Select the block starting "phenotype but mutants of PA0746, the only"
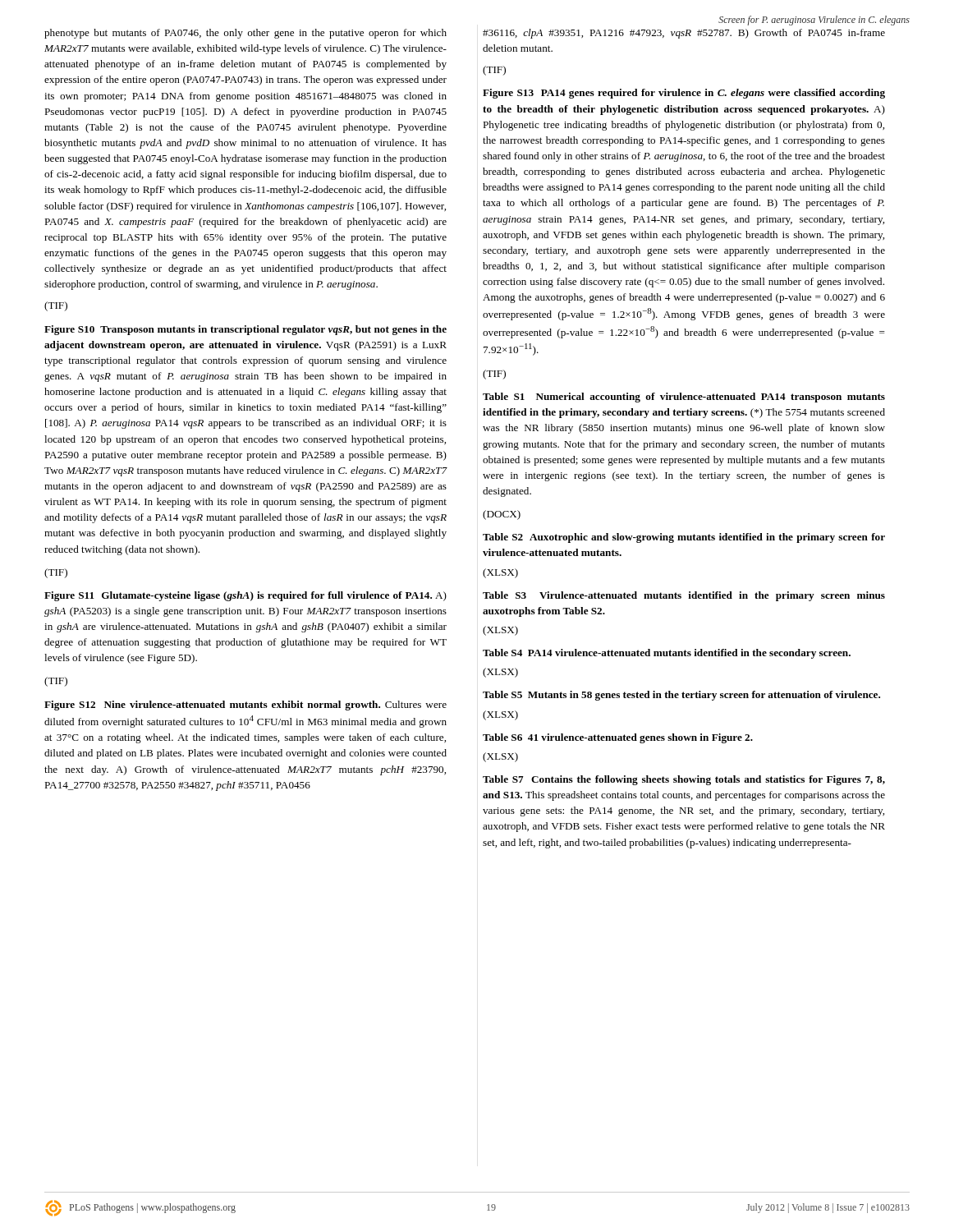This screenshot has height=1232, width=954. coord(246,158)
